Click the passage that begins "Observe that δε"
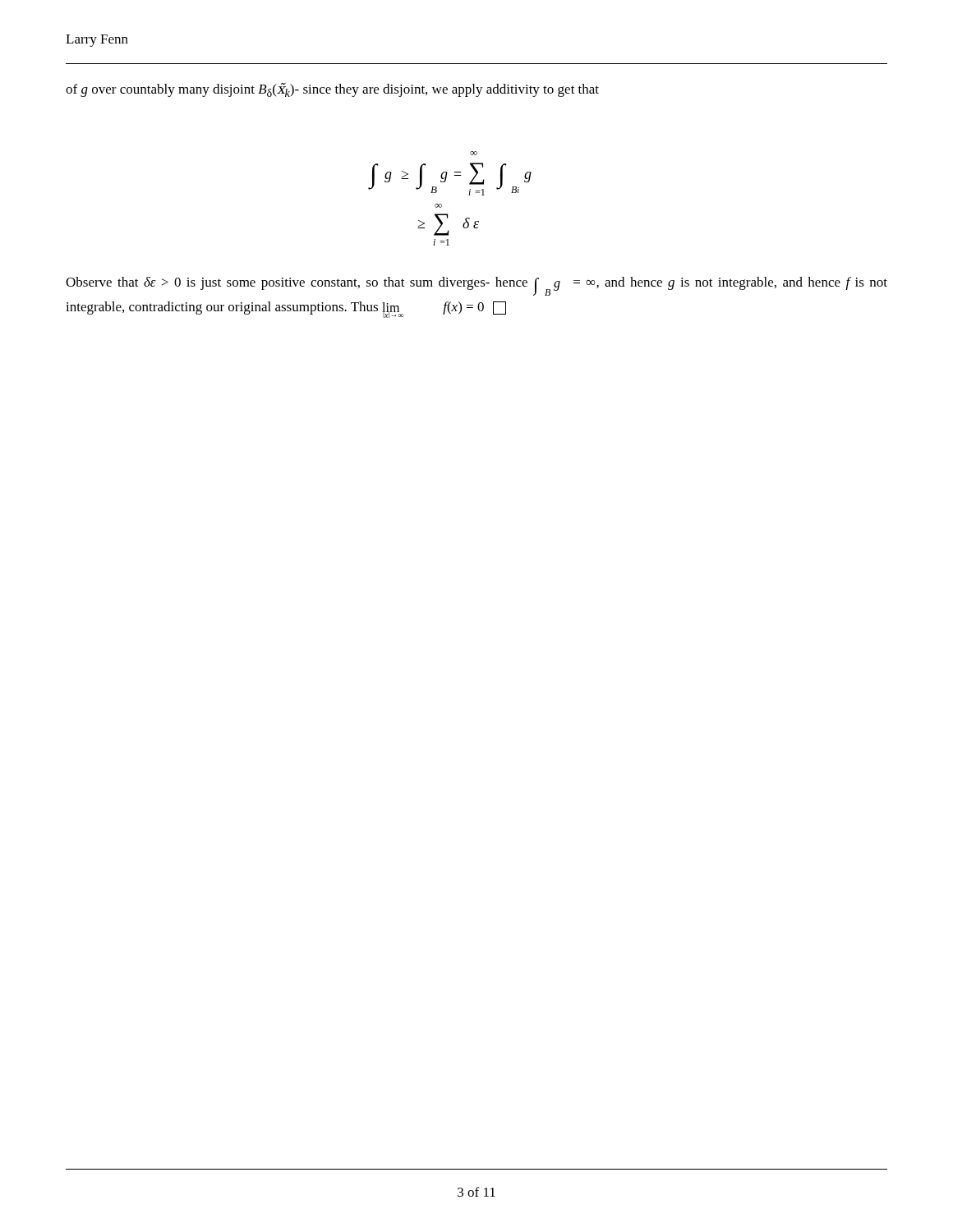The height and width of the screenshot is (1232, 953). 476,295
